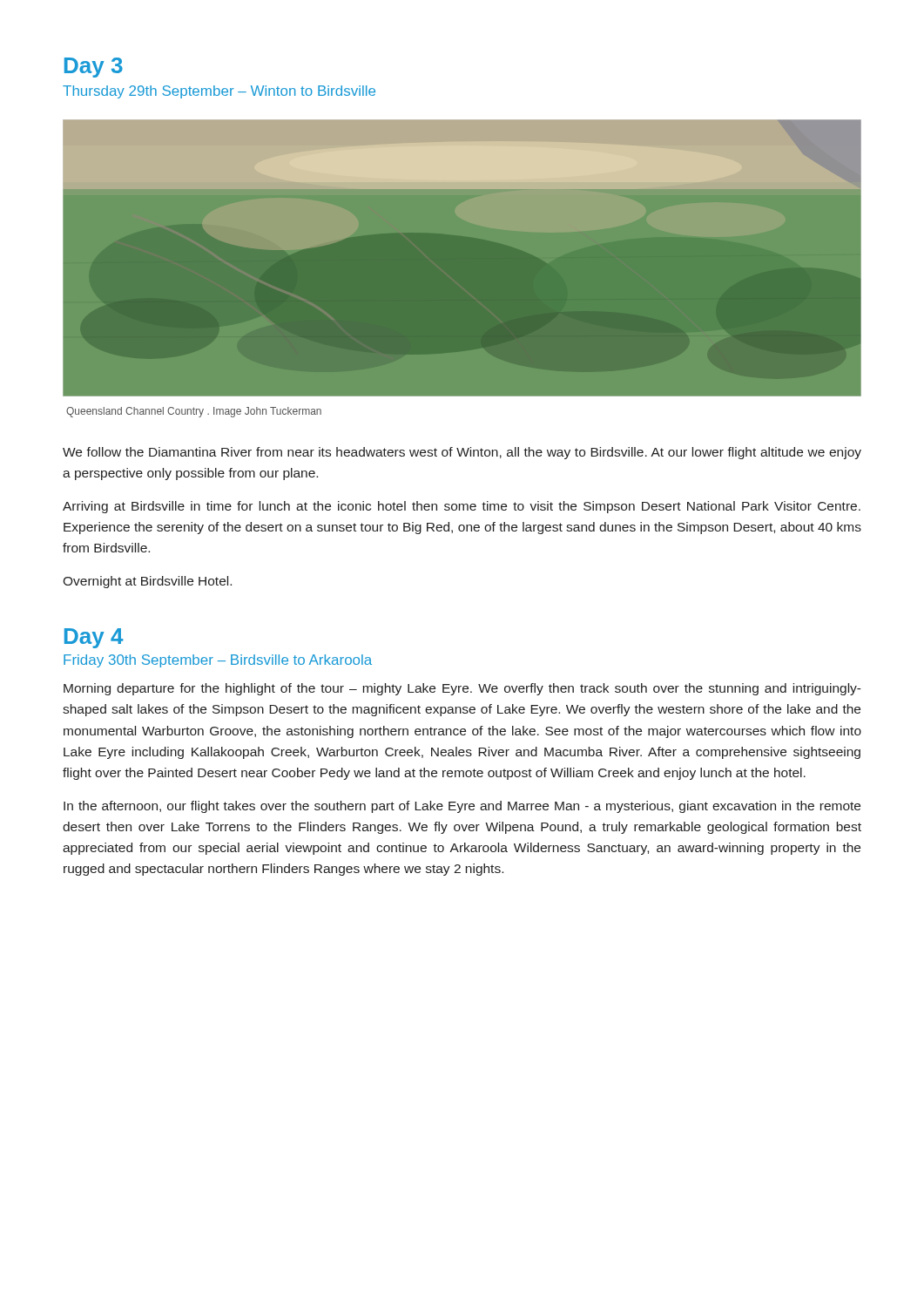
Task: Point to the text block starting "Day 3"
Action: click(94, 68)
